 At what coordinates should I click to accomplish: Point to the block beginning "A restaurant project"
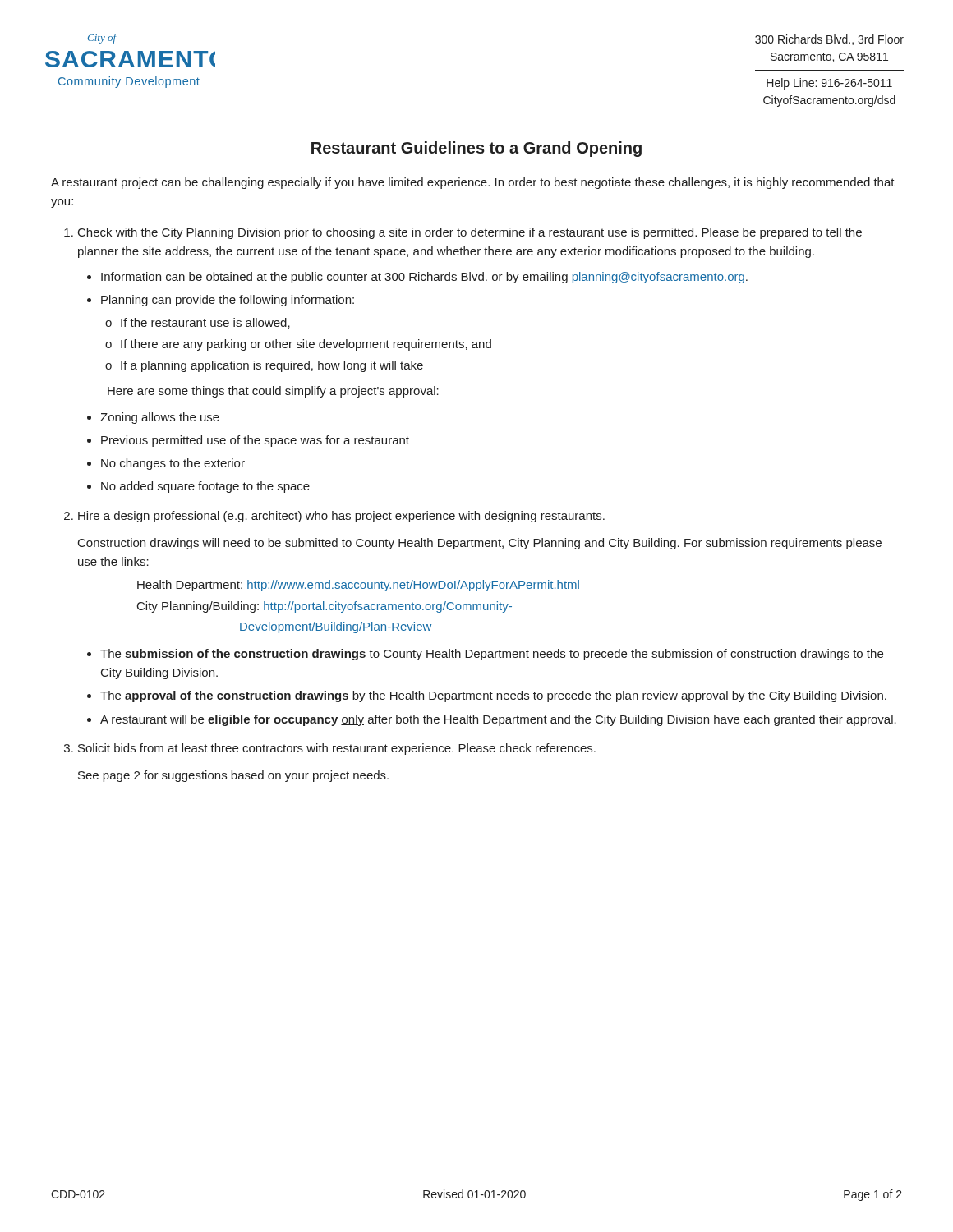coord(473,191)
